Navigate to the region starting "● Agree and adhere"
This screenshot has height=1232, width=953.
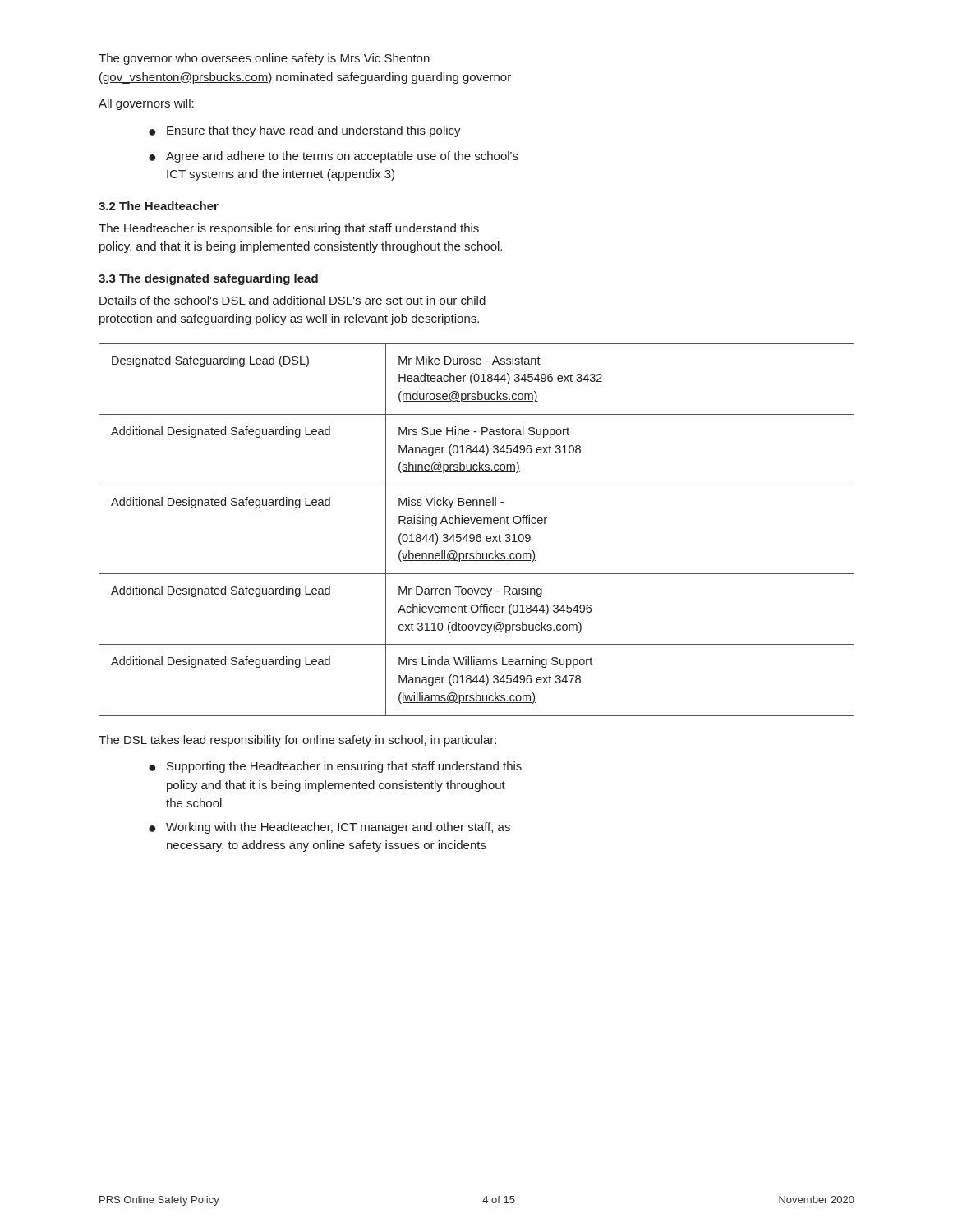333,165
